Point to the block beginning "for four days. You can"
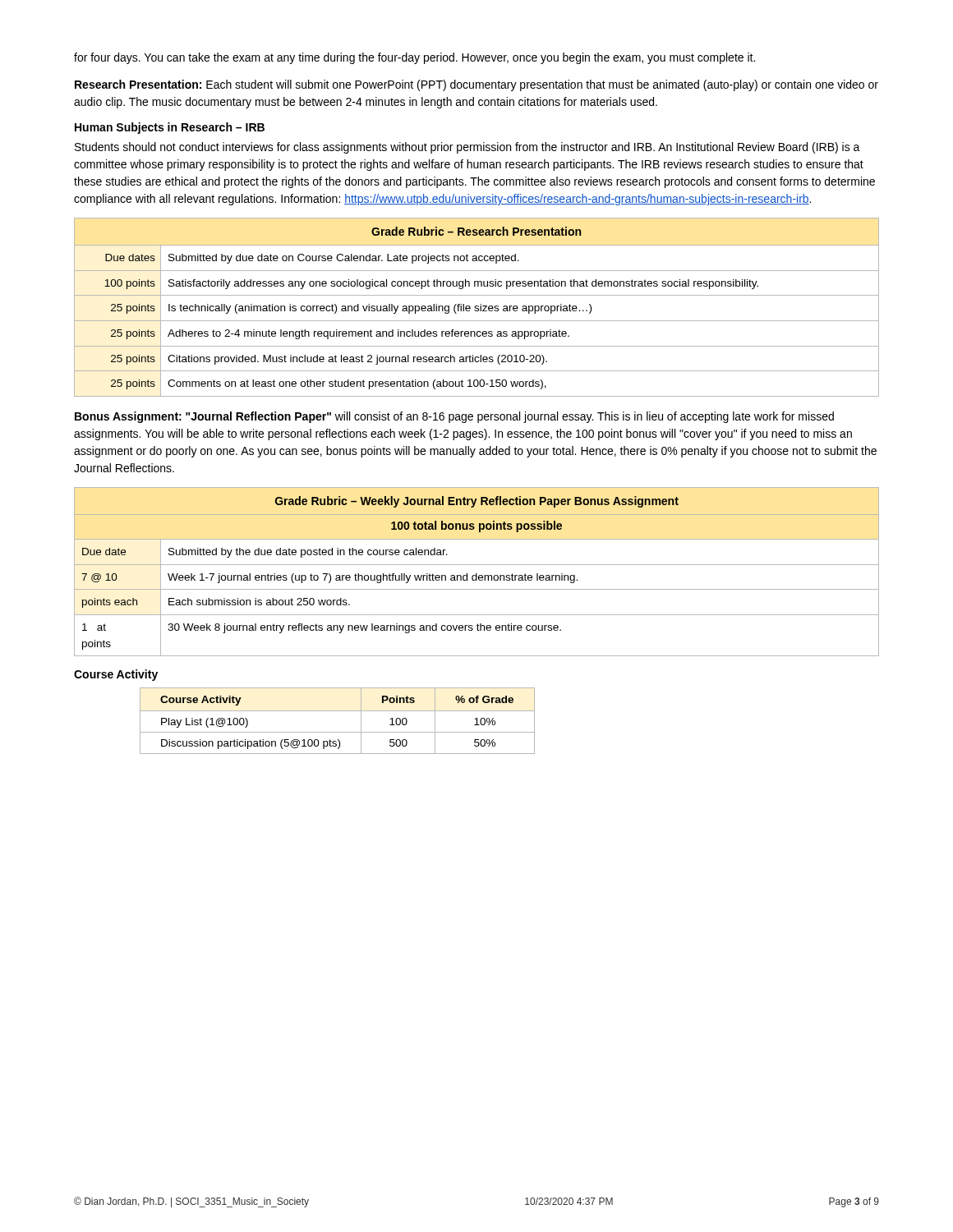This screenshot has width=953, height=1232. 415,57
